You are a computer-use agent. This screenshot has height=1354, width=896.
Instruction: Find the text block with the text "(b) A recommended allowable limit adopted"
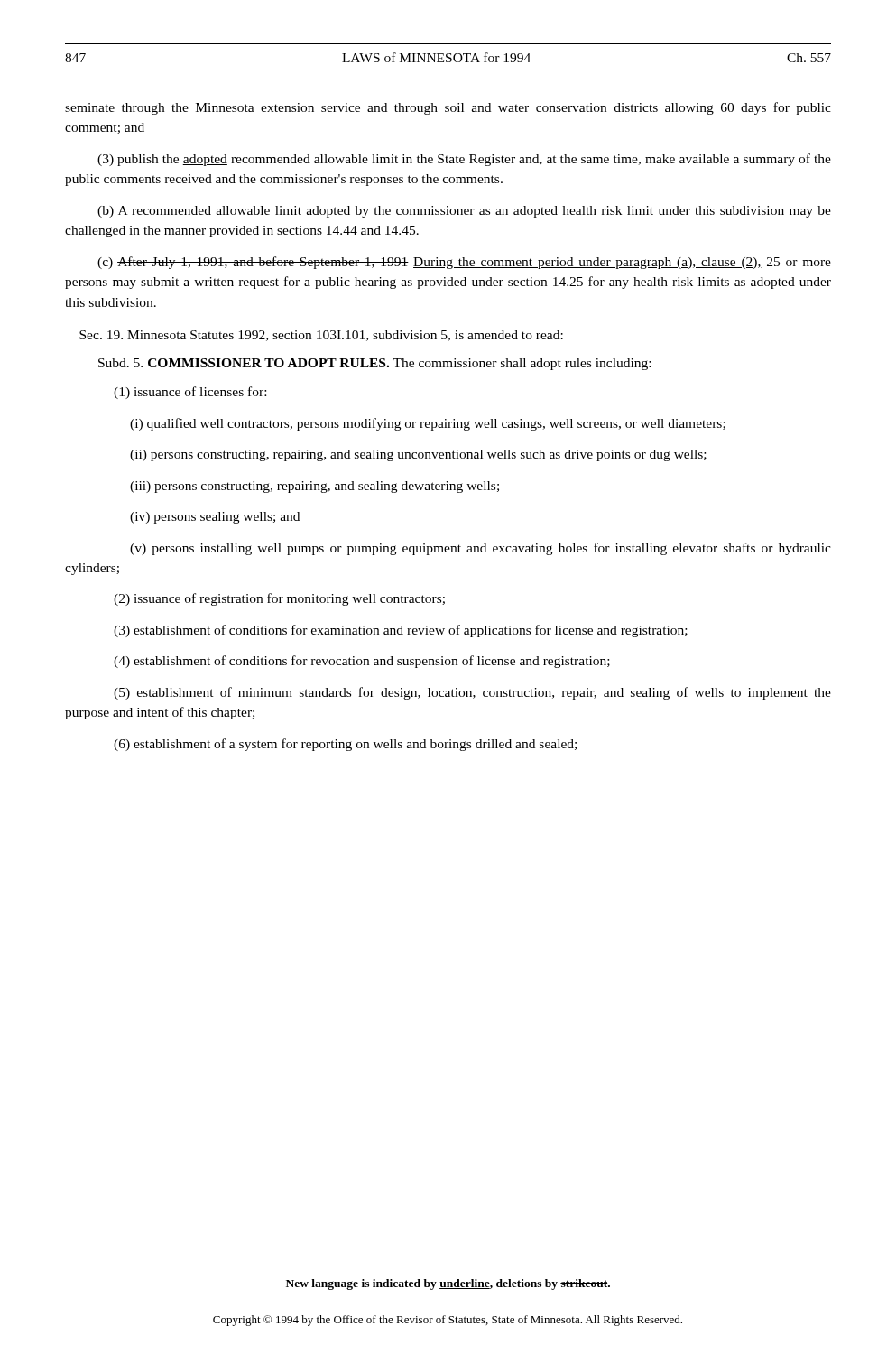point(448,220)
